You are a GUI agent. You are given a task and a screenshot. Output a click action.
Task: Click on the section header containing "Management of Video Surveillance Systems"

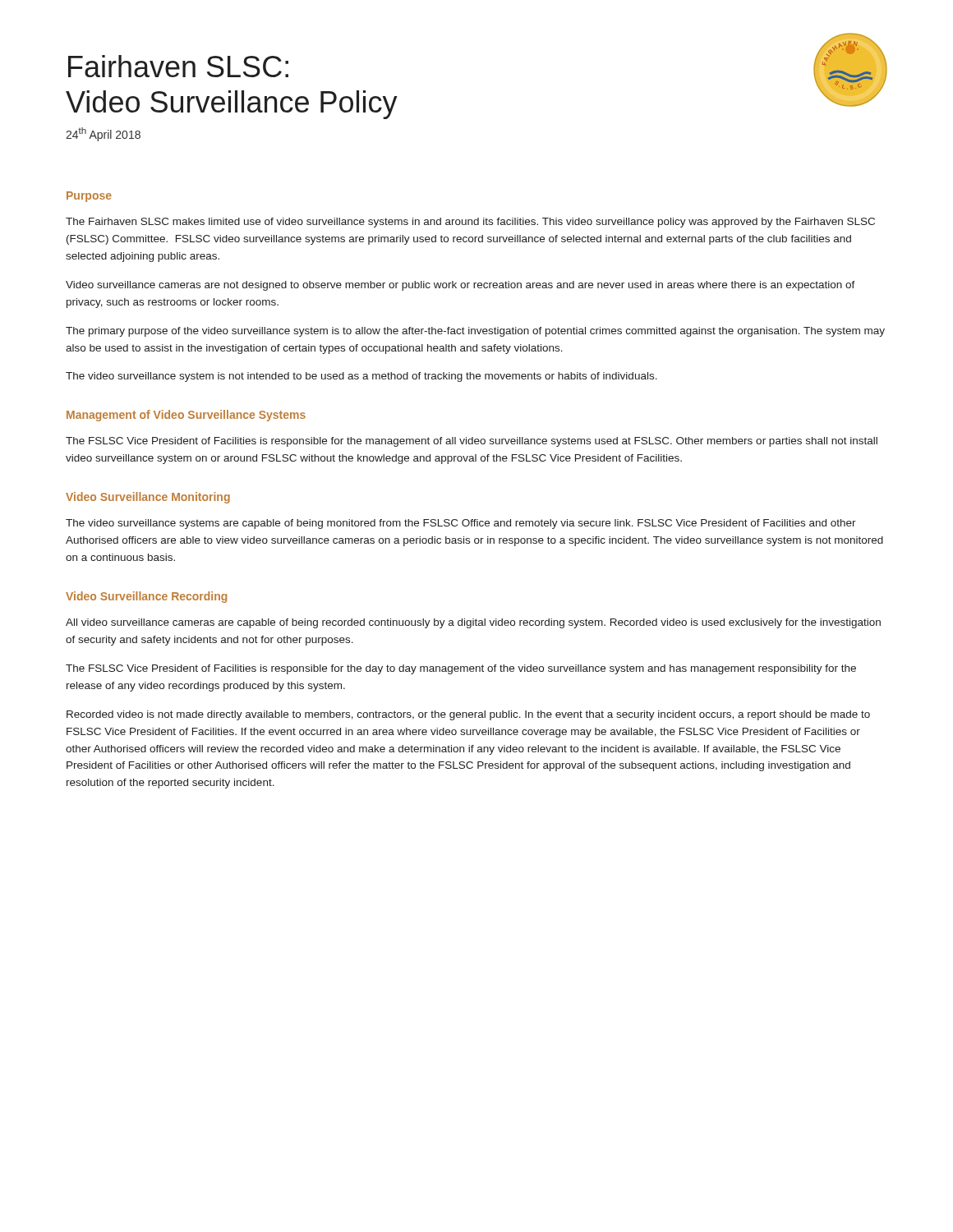[x=186, y=415]
